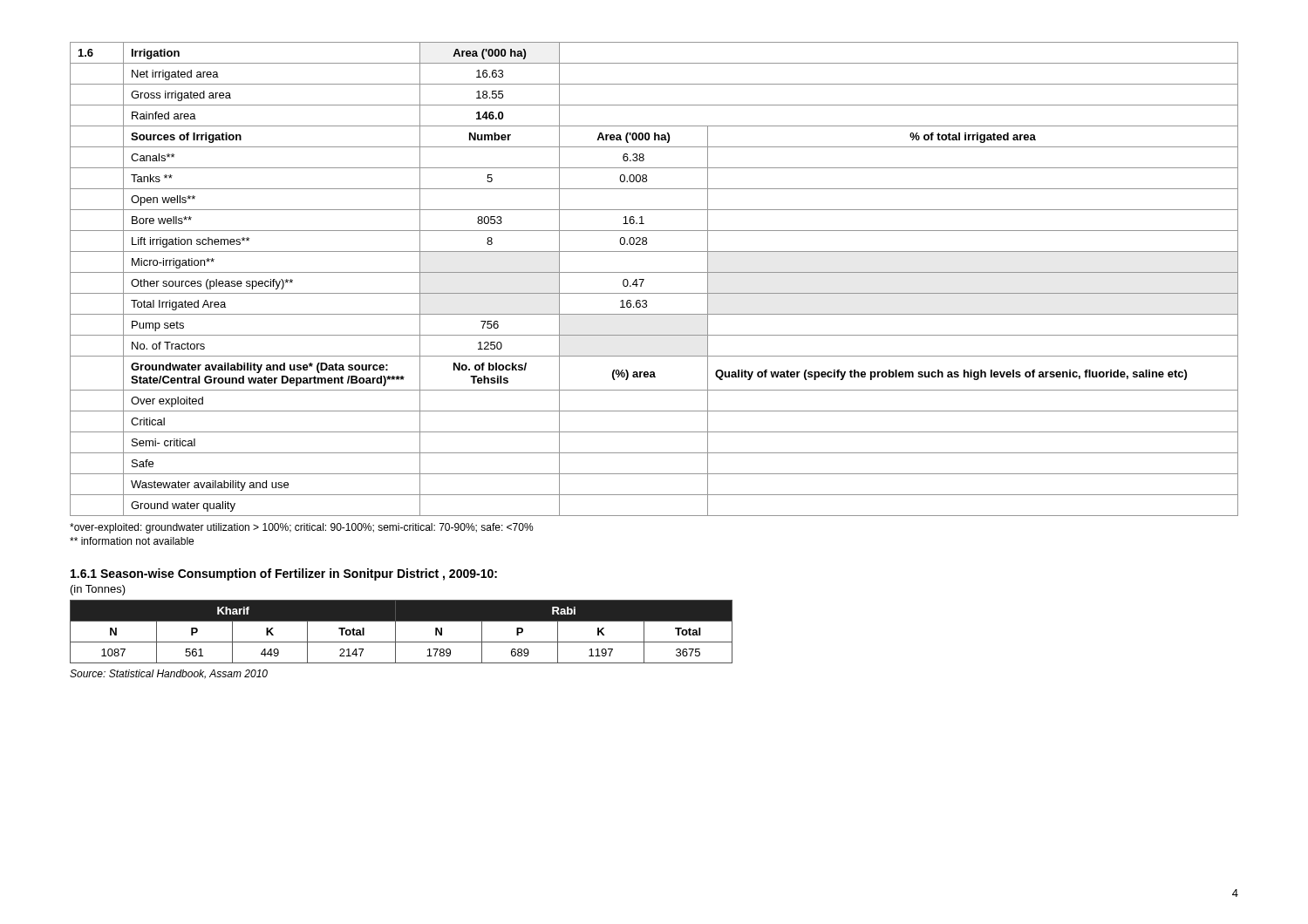Point to the text block starting "(in Tonnes)"

click(98, 589)
